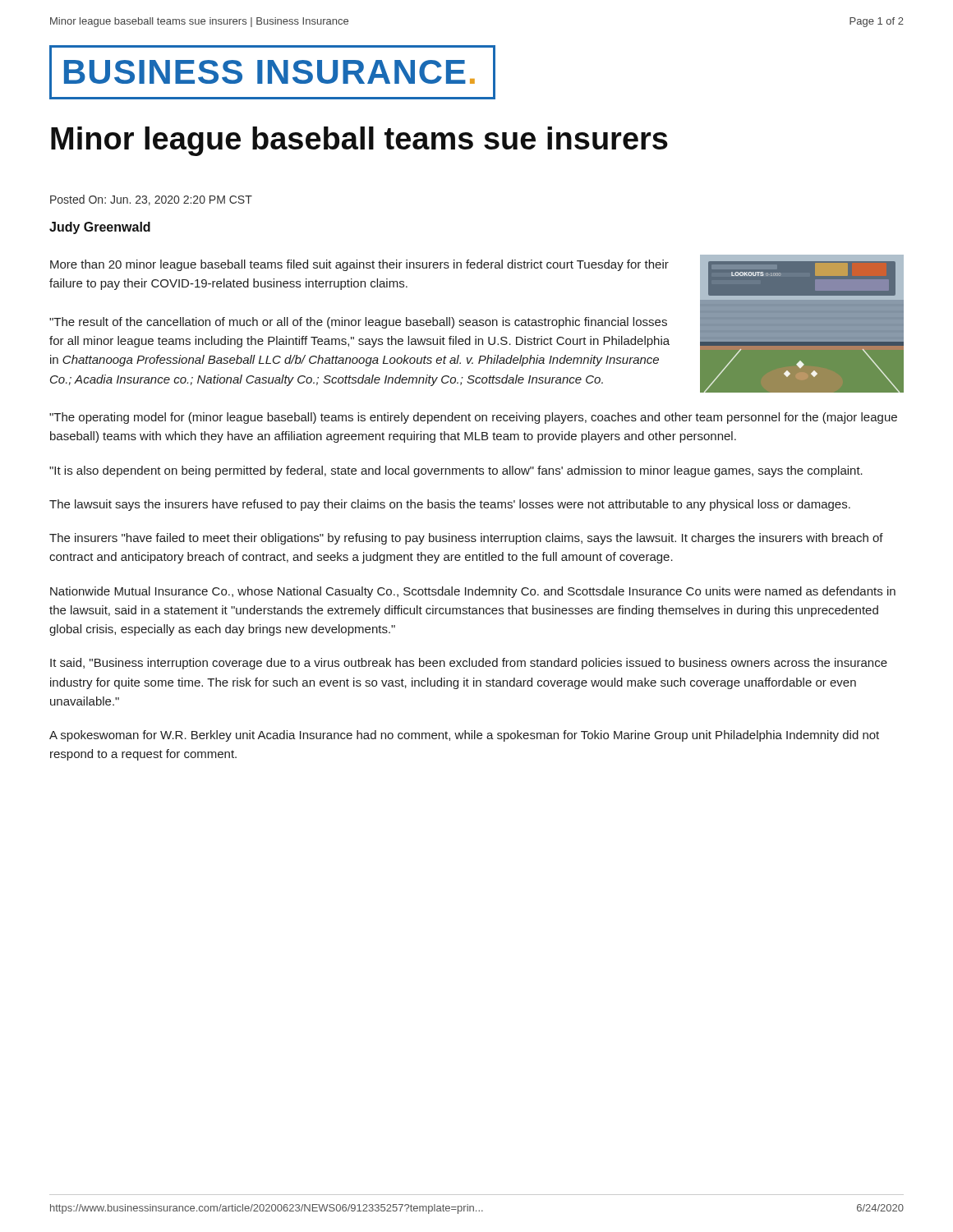Click on the logo
The height and width of the screenshot is (1232, 953).
pyautogui.click(x=272, y=72)
